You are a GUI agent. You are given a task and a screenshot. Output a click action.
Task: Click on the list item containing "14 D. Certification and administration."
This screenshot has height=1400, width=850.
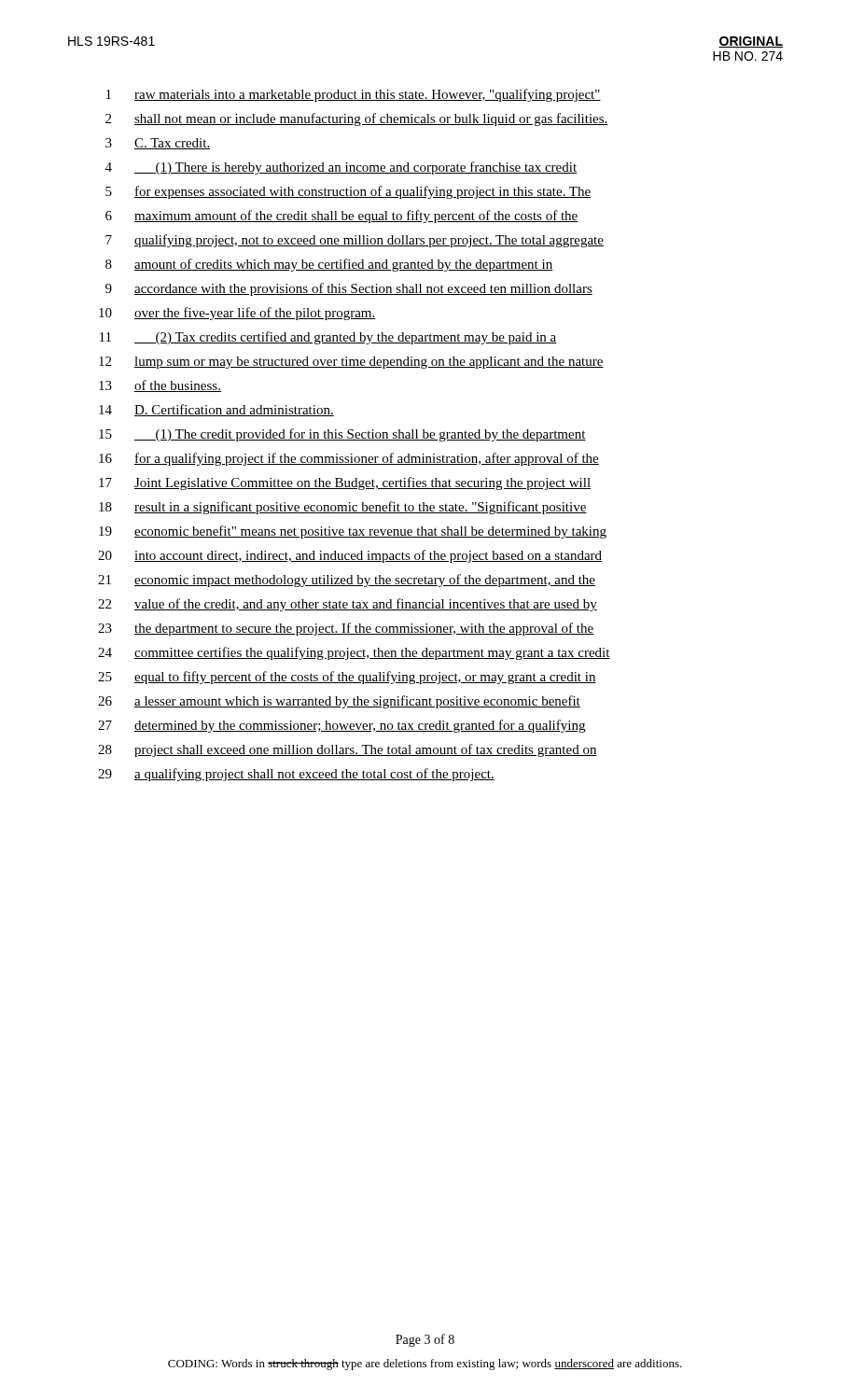(x=216, y=410)
